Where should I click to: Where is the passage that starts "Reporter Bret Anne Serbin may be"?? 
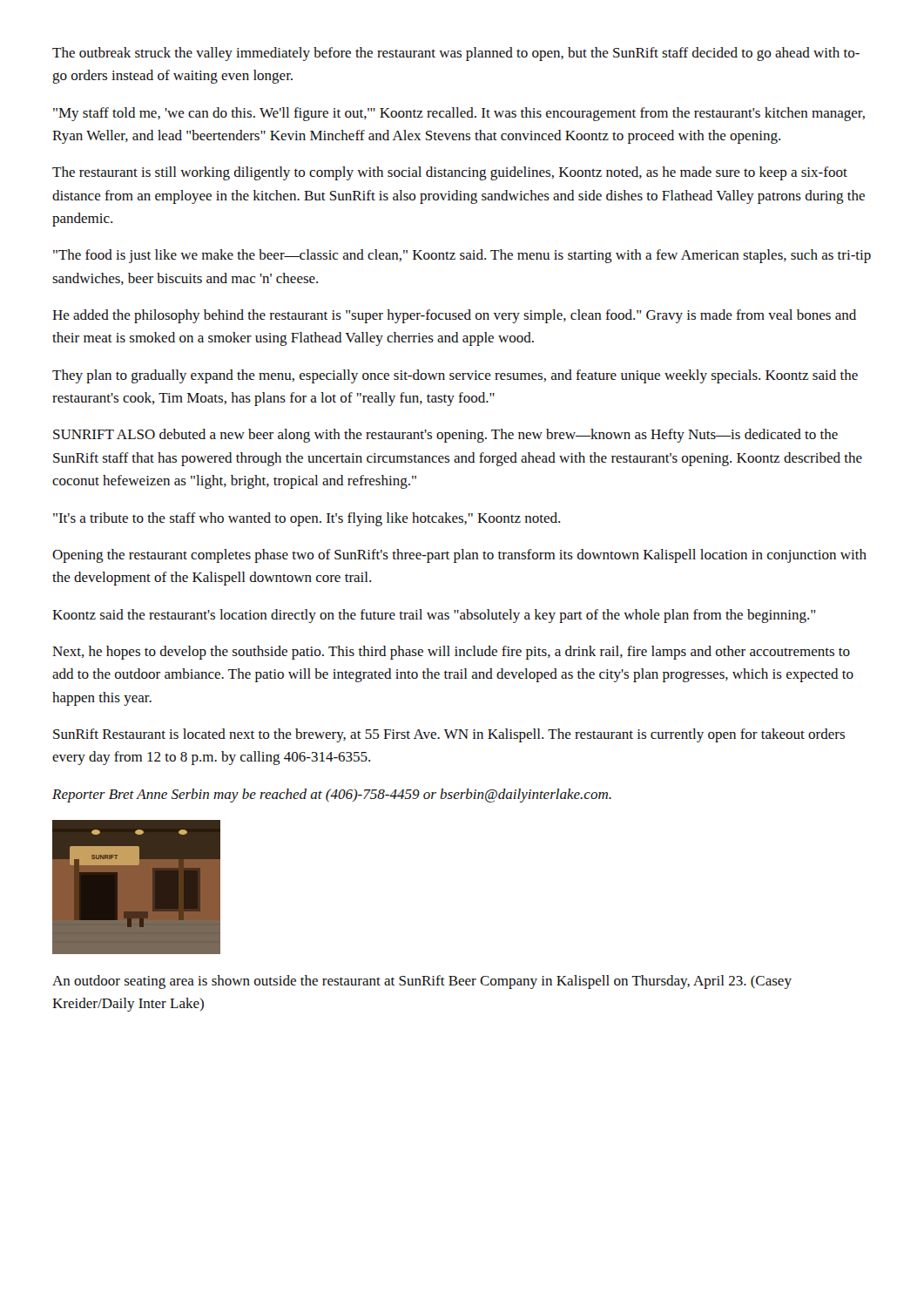click(x=332, y=794)
